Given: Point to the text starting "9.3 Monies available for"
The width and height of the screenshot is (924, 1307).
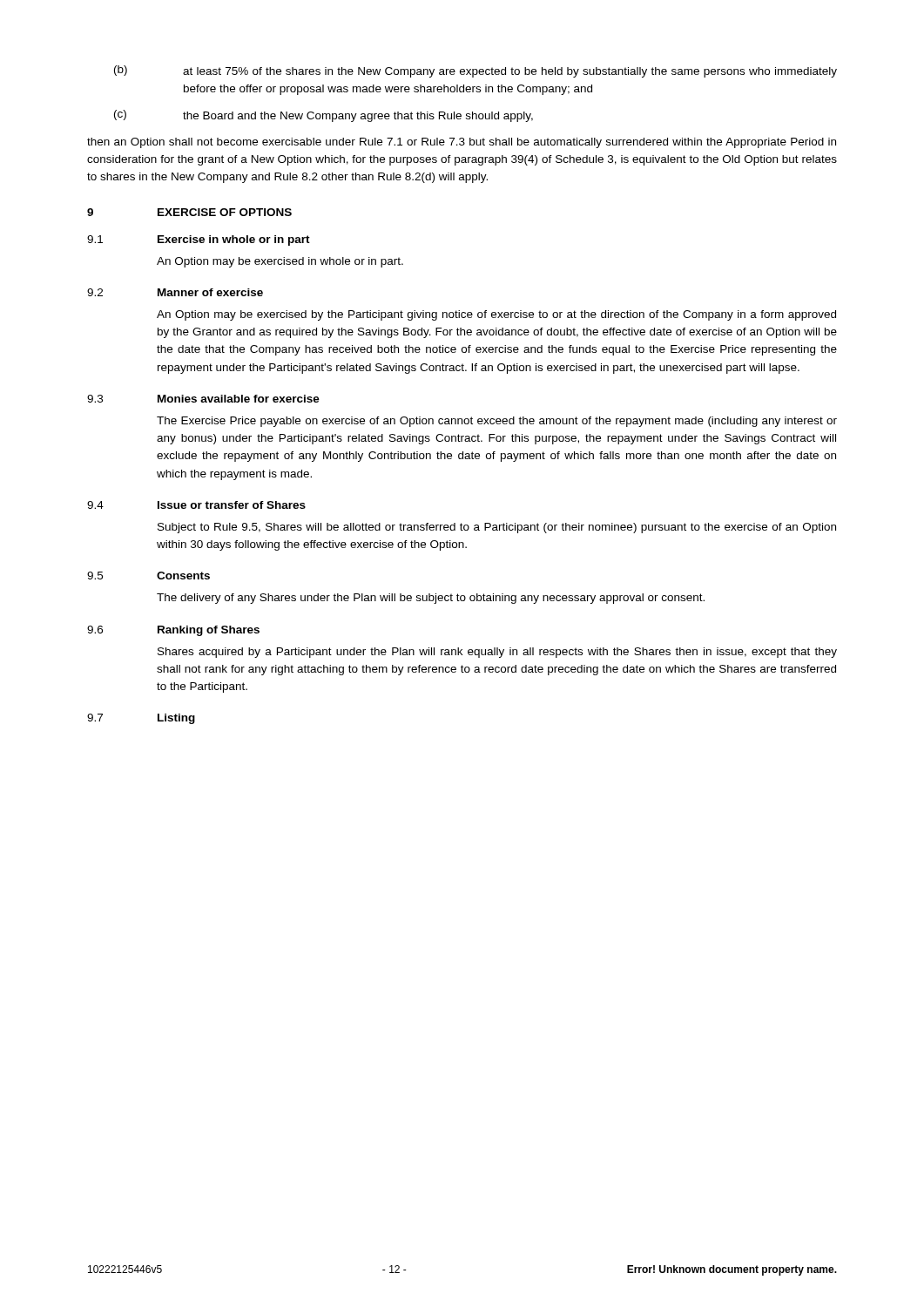Looking at the screenshot, I should pos(203,398).
